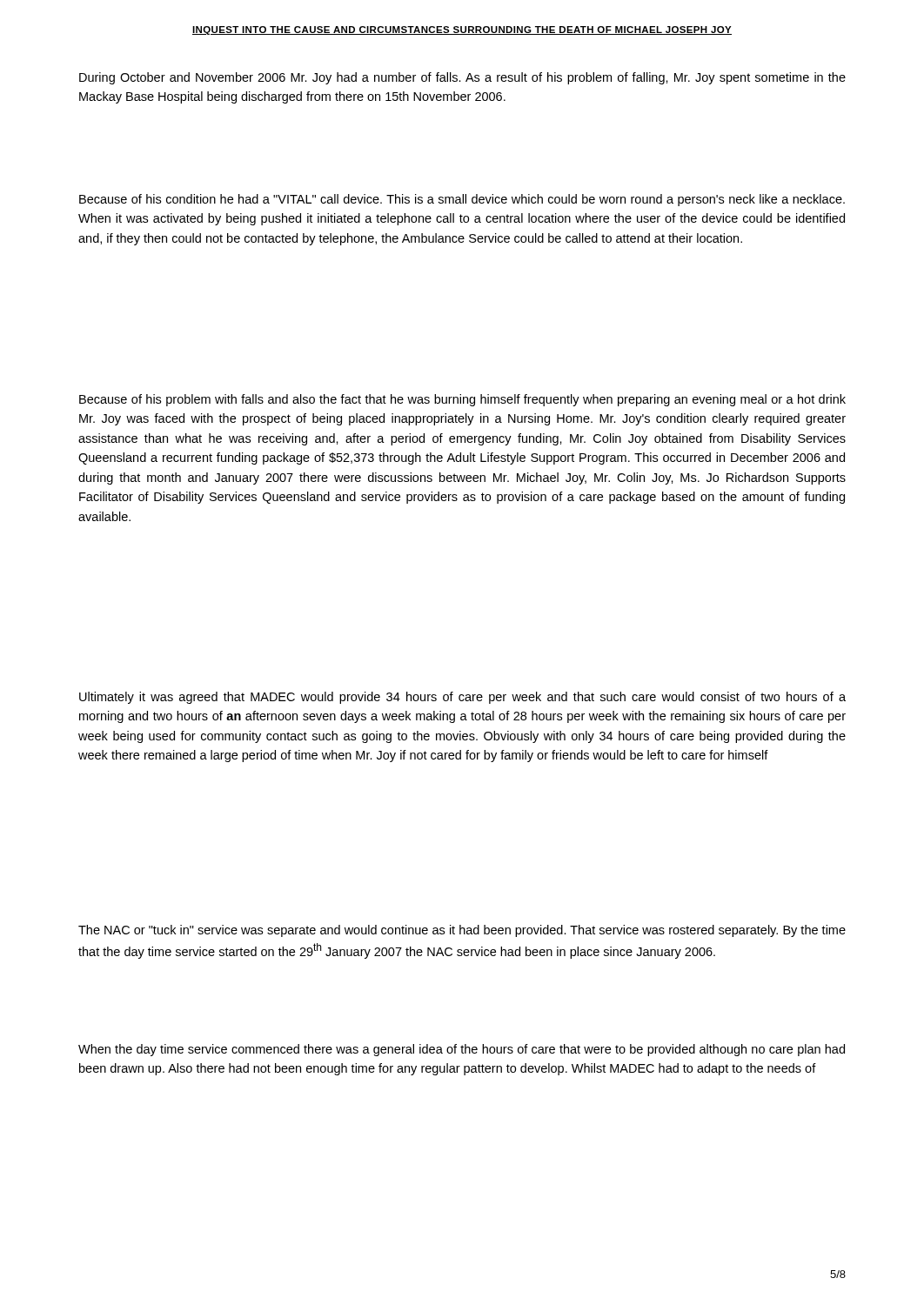Find the text block containing "Because of his condition he had a"
The width and height of the screenshot is (924, 1305).
(x=462, y=219)
